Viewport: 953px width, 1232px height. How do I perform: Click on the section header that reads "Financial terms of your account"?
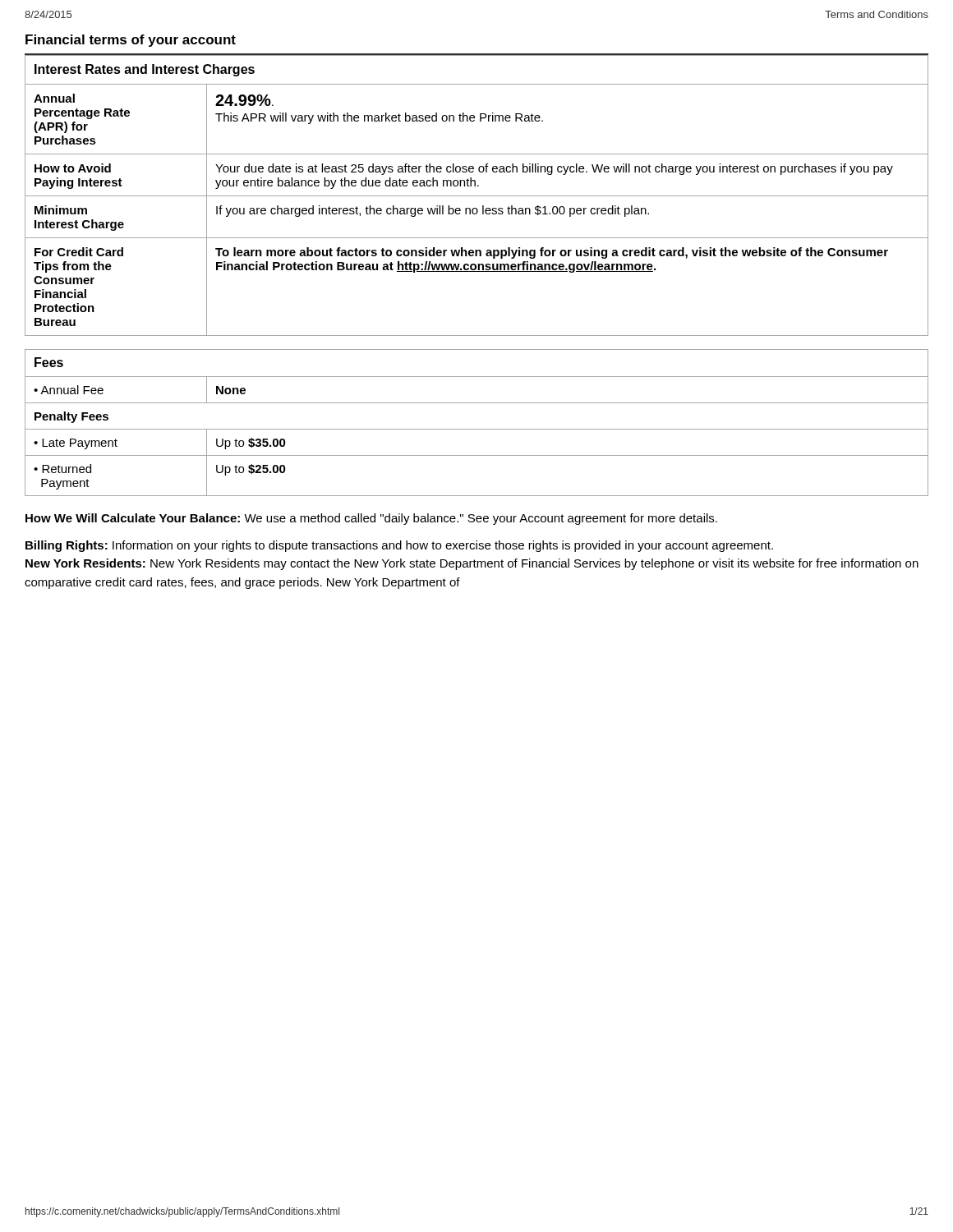point(130,40)
